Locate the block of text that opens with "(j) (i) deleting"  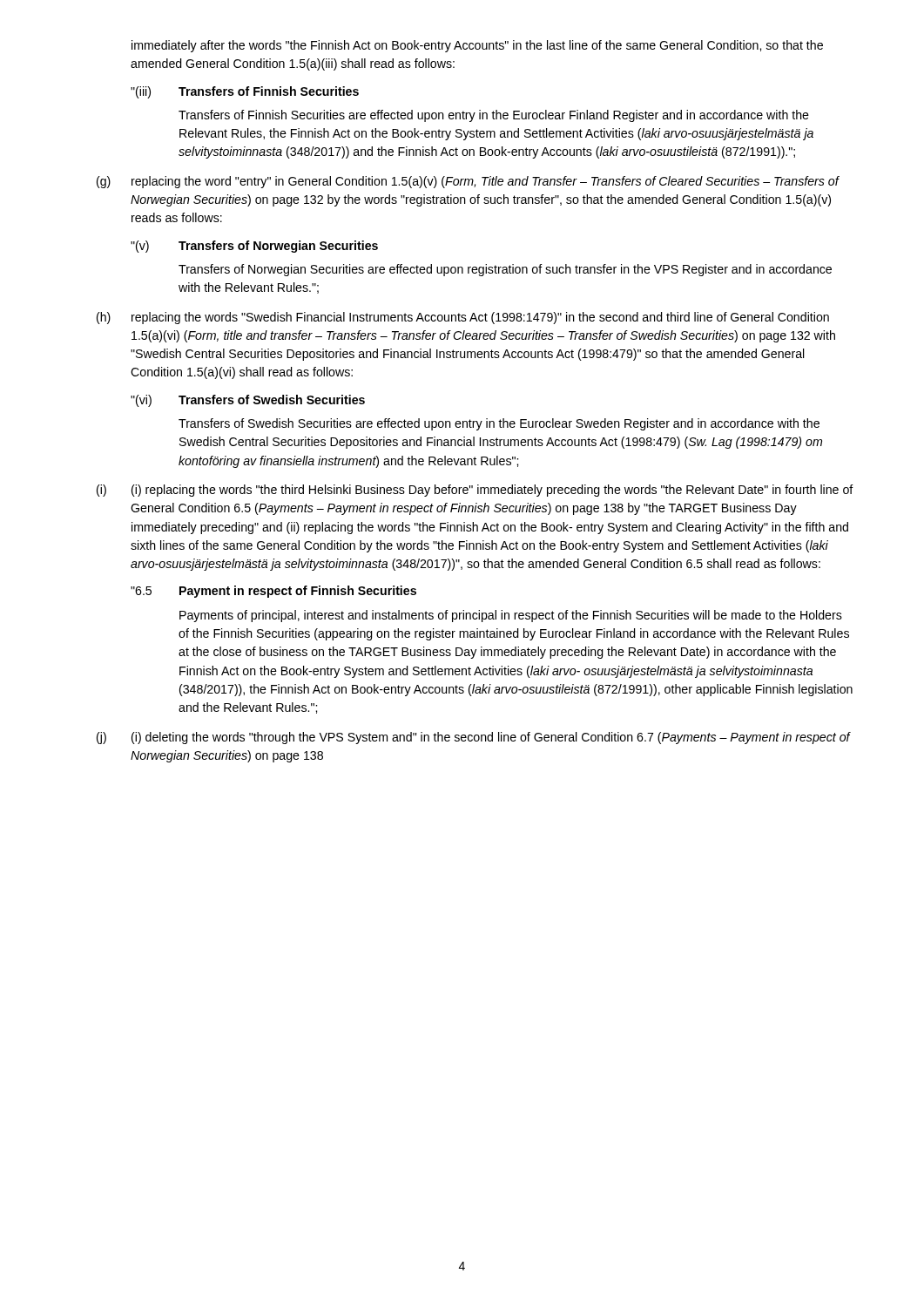[475, 747]
